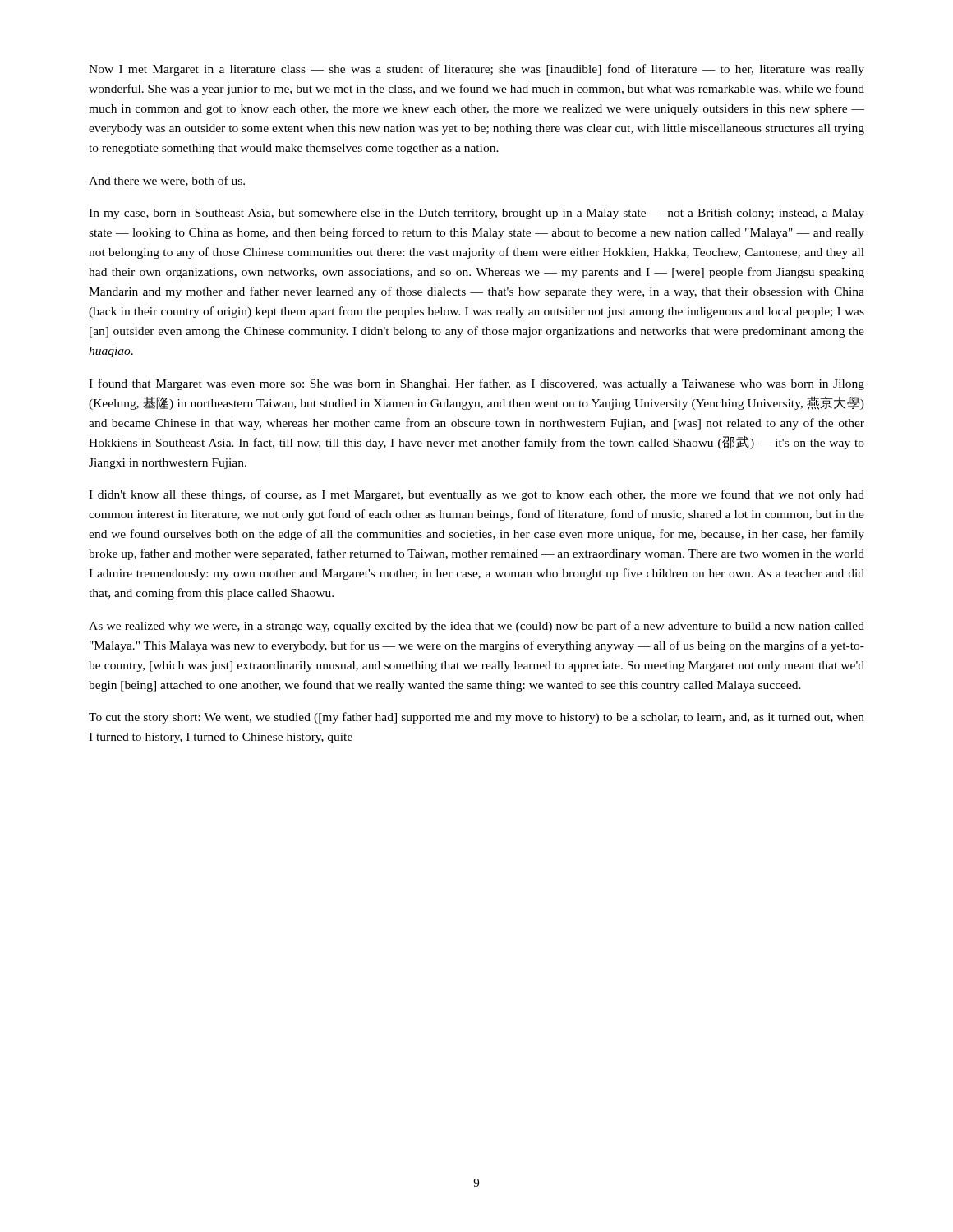Find the block on this page that starts "And there we"
The width and height of the screenshot is (953, 1232).
[x=167, y=180]
